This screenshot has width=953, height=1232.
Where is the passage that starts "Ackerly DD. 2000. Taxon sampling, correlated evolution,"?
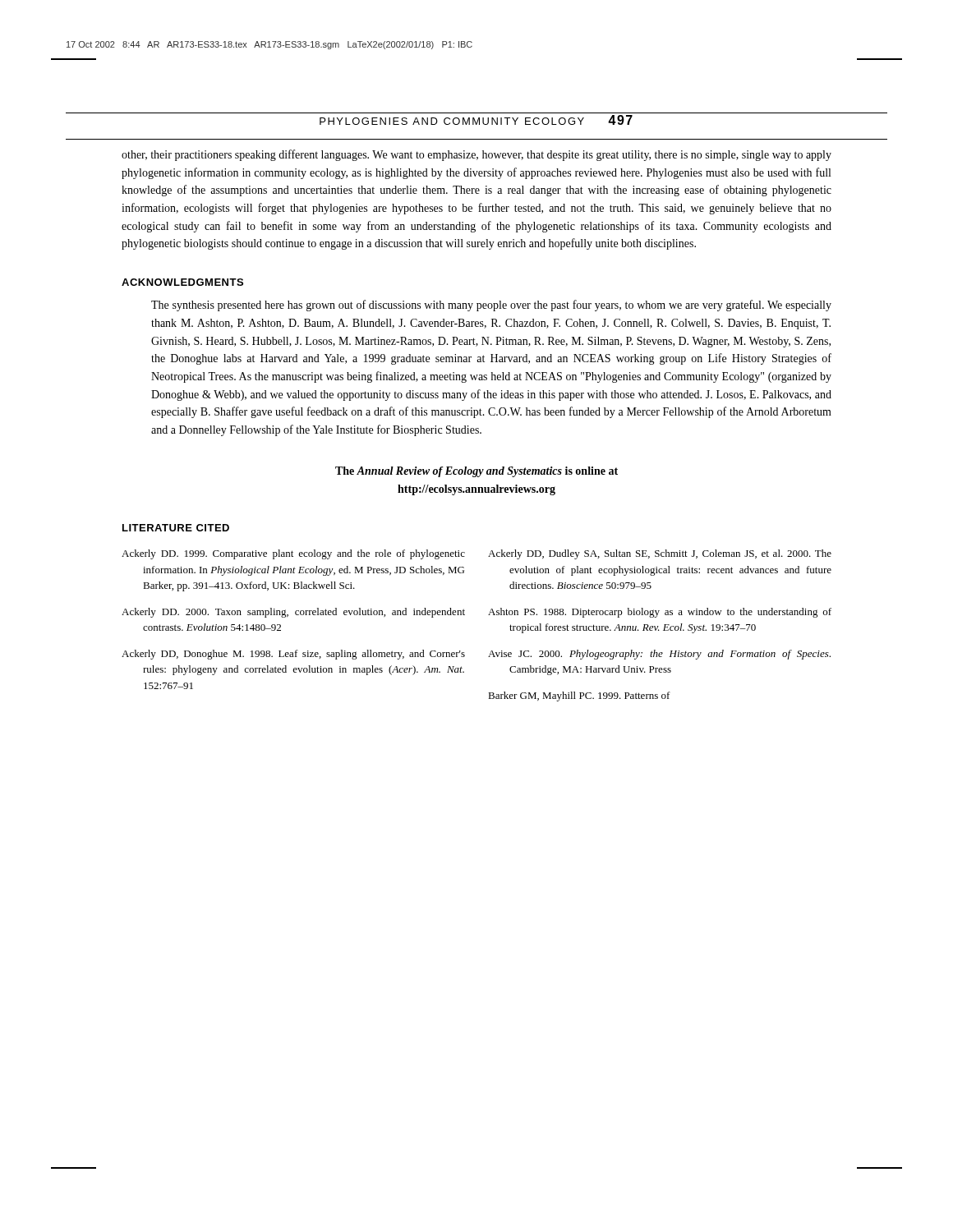pos(293,619)
